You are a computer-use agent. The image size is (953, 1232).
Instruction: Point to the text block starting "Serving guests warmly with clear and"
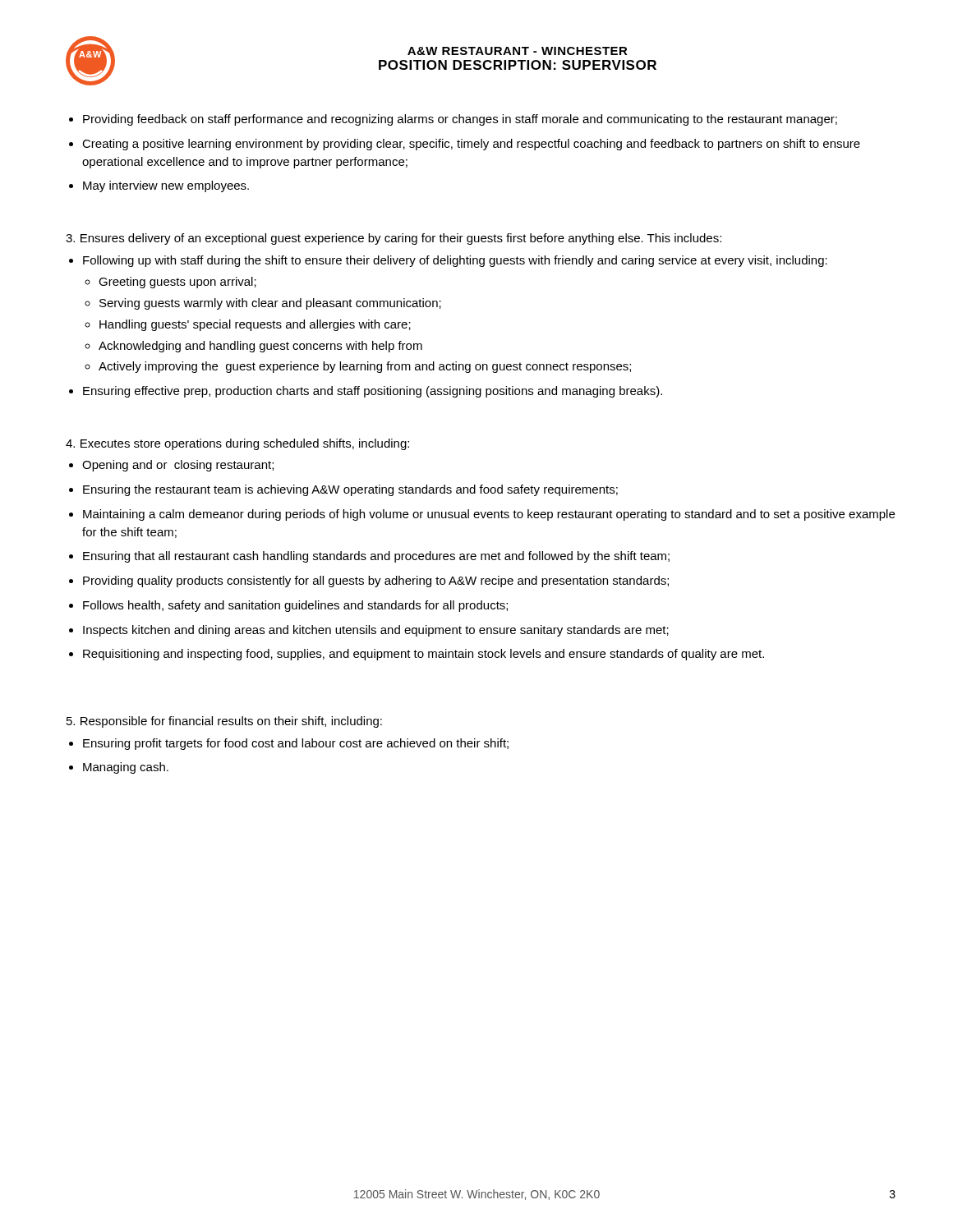point(270,303)
